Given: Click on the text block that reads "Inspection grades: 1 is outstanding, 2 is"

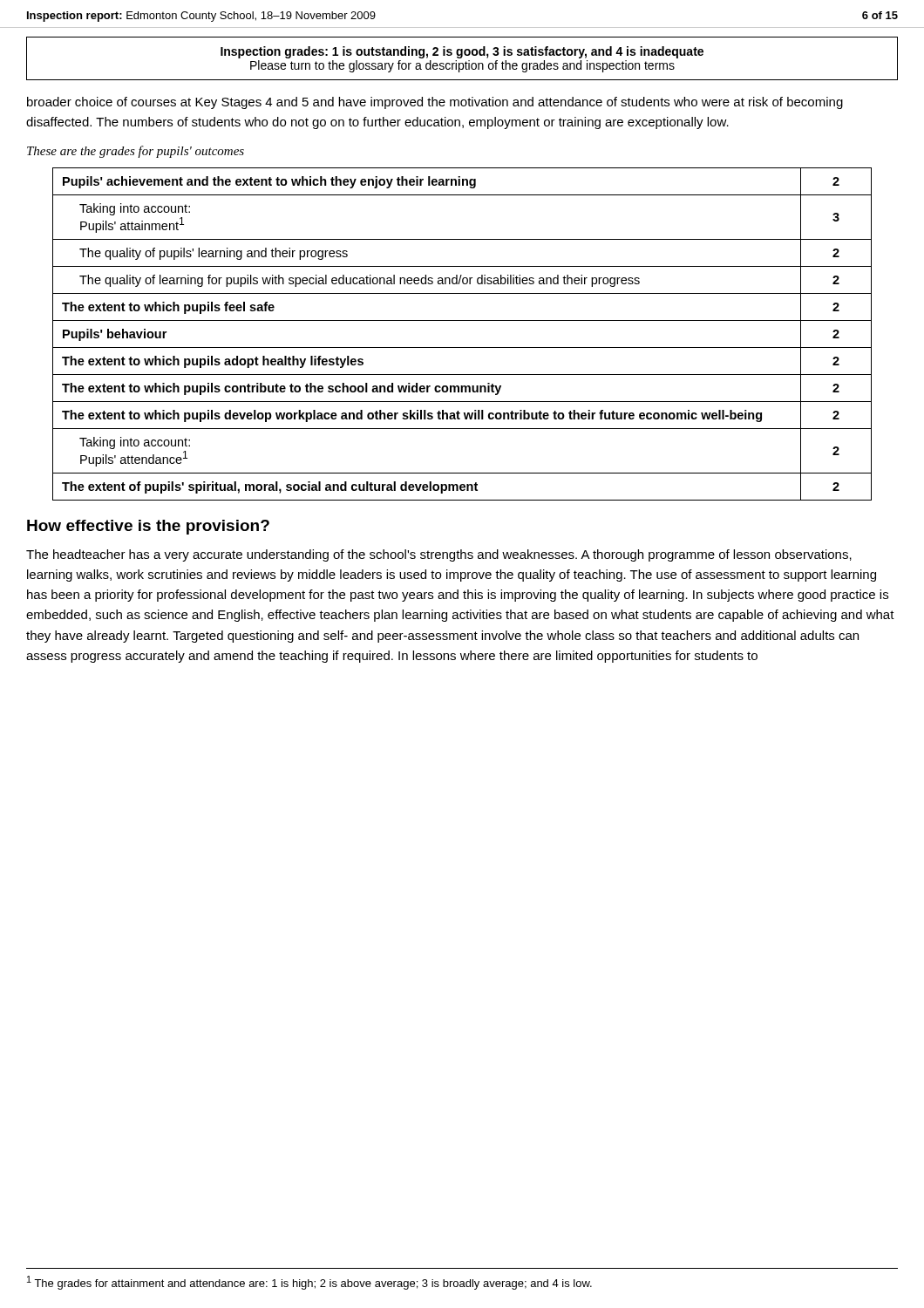Looking at the screenshot, I should (462, 58).
